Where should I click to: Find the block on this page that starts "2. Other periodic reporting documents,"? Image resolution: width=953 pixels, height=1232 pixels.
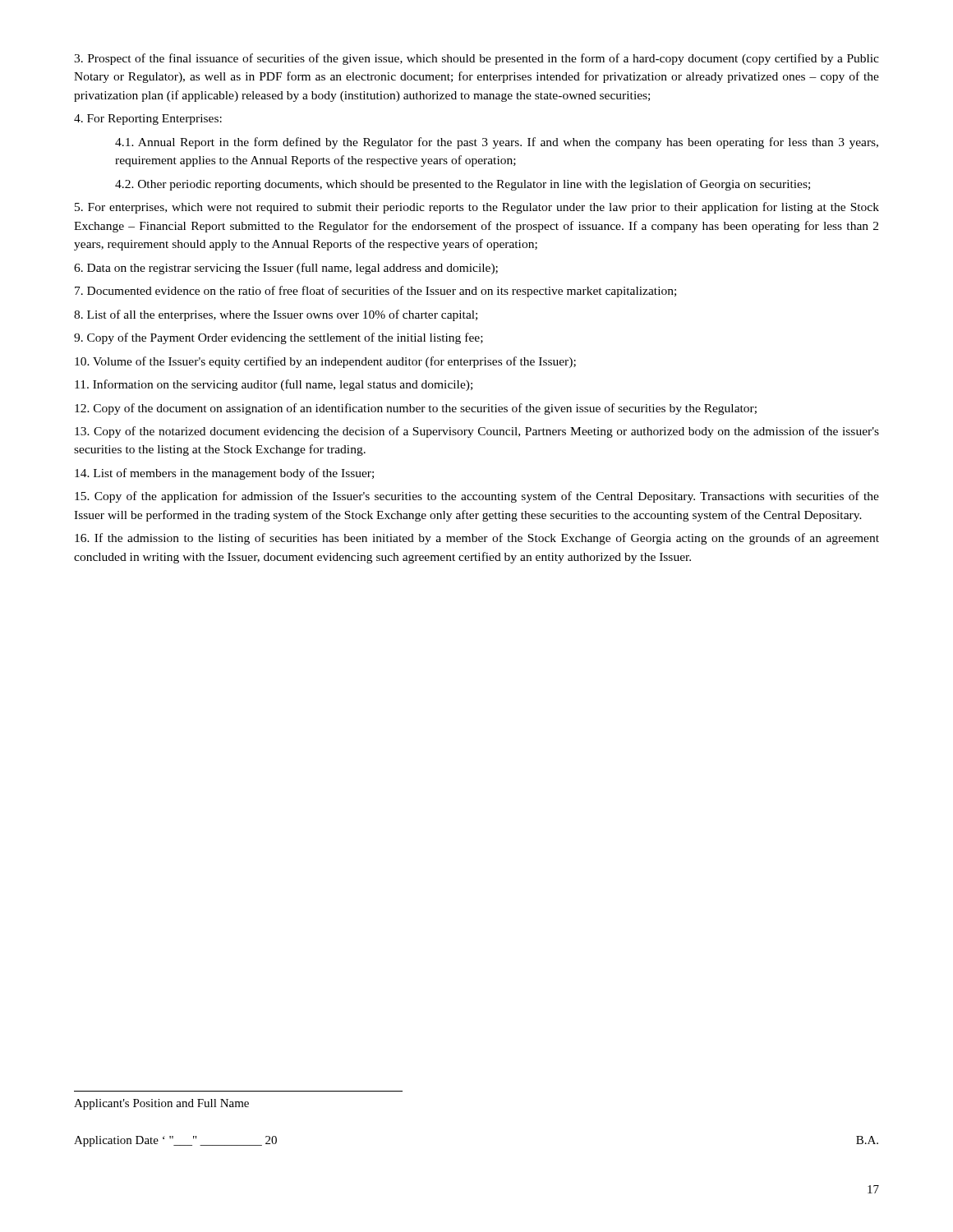(x=497, y=184)
